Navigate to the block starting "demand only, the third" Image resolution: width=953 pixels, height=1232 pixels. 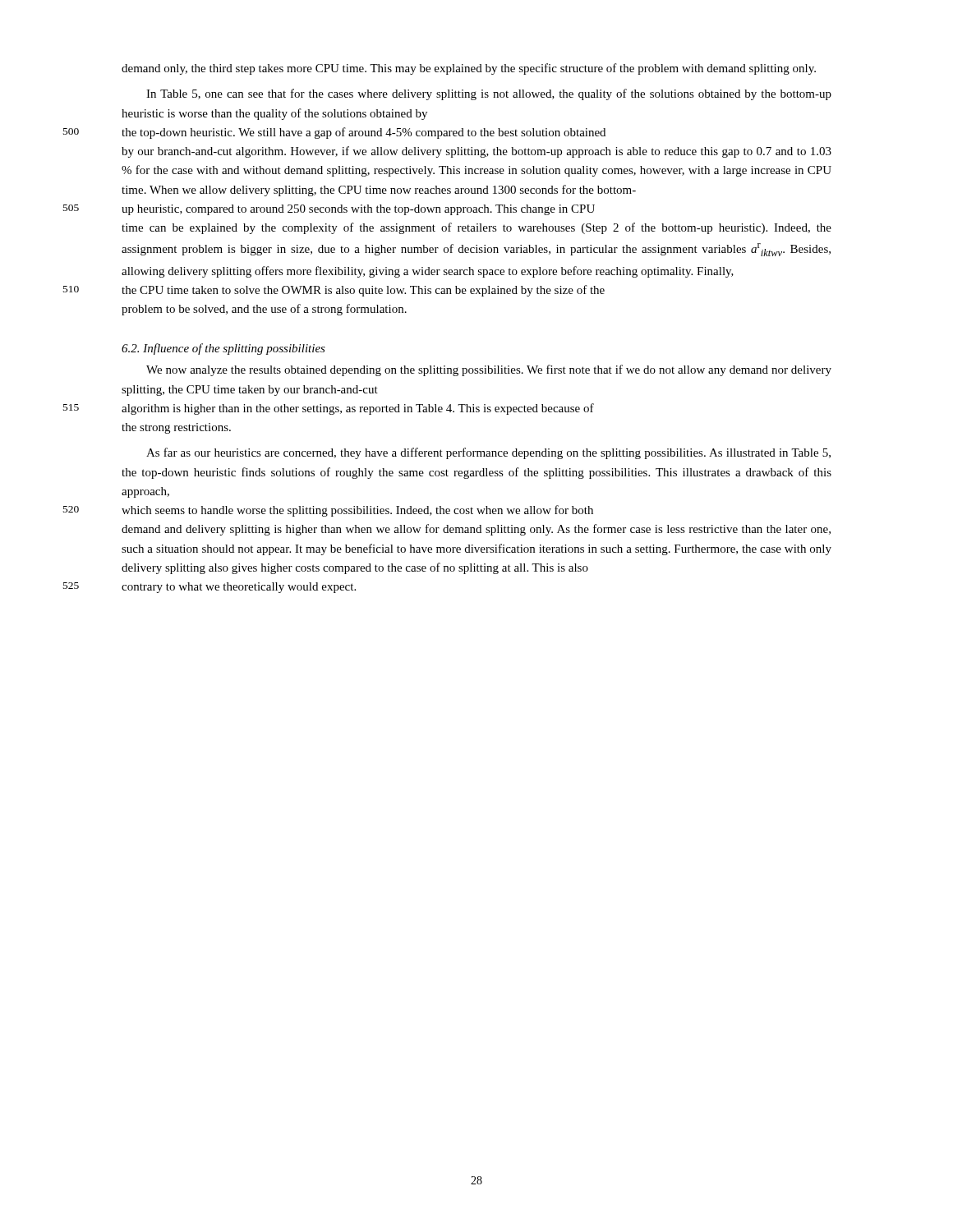pyautogui.click(x=469, y=68)
